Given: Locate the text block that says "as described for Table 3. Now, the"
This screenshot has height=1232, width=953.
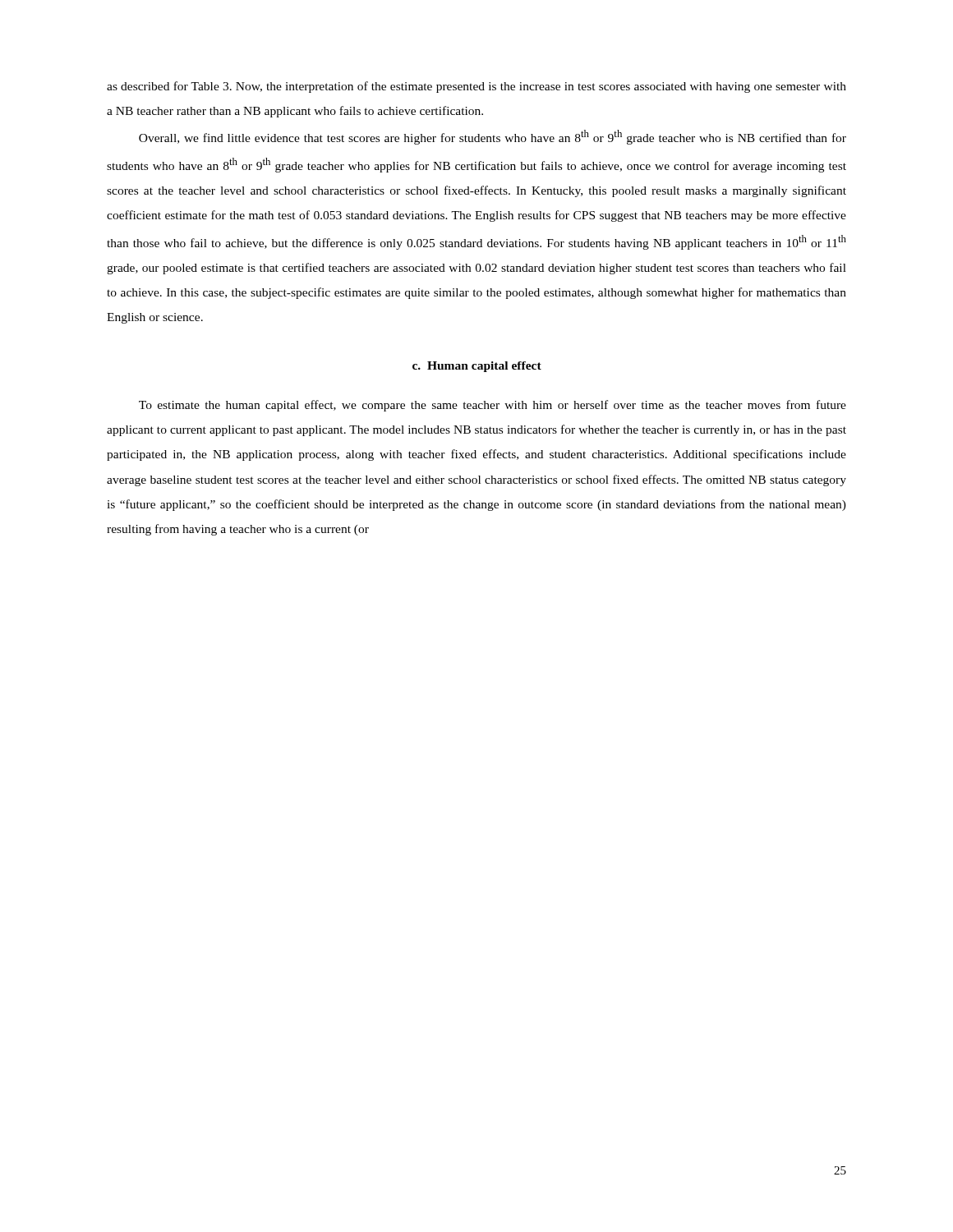Looking at the screenshot, I should click(476, 98).
